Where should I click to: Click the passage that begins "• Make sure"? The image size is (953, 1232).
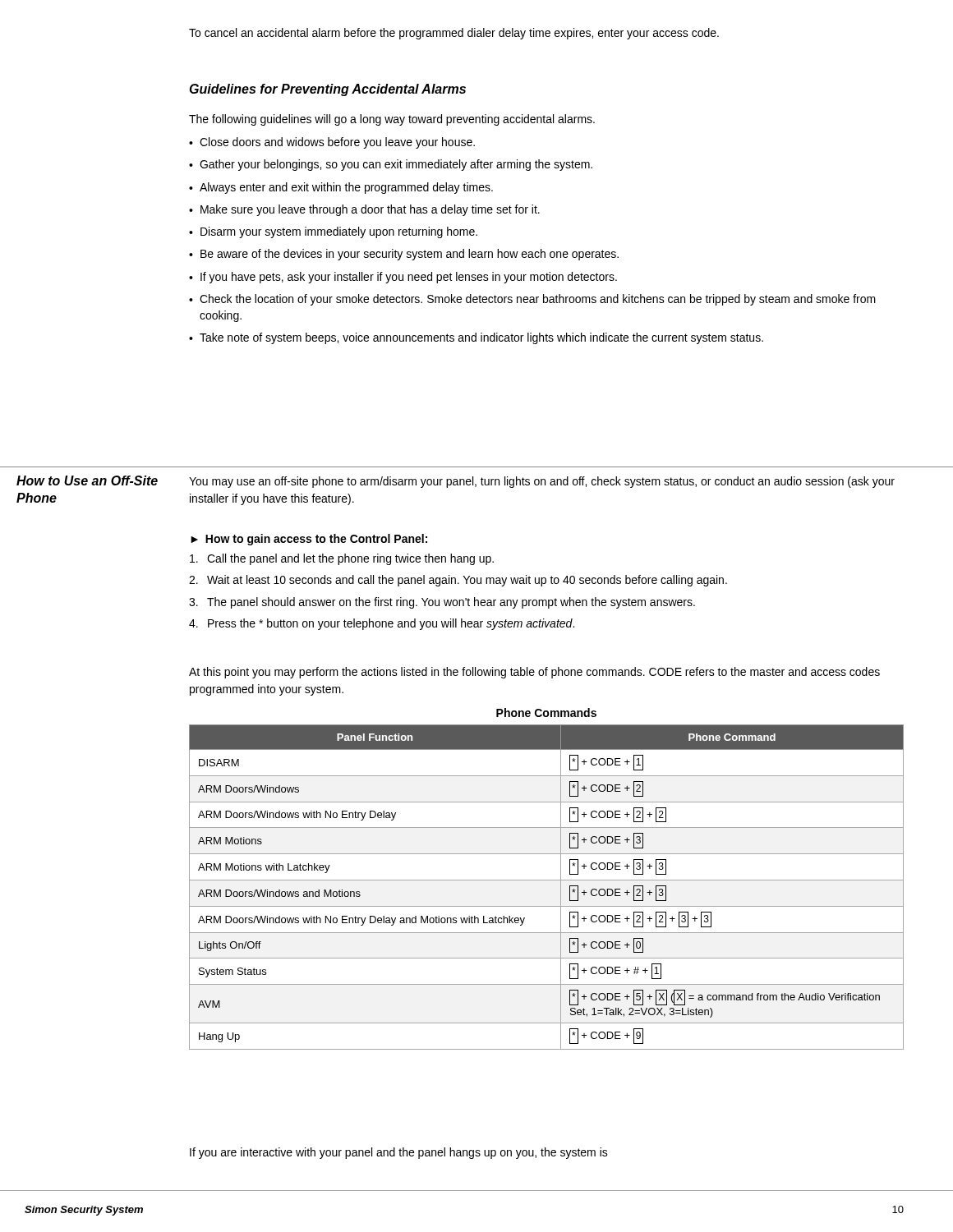[365, 210]
